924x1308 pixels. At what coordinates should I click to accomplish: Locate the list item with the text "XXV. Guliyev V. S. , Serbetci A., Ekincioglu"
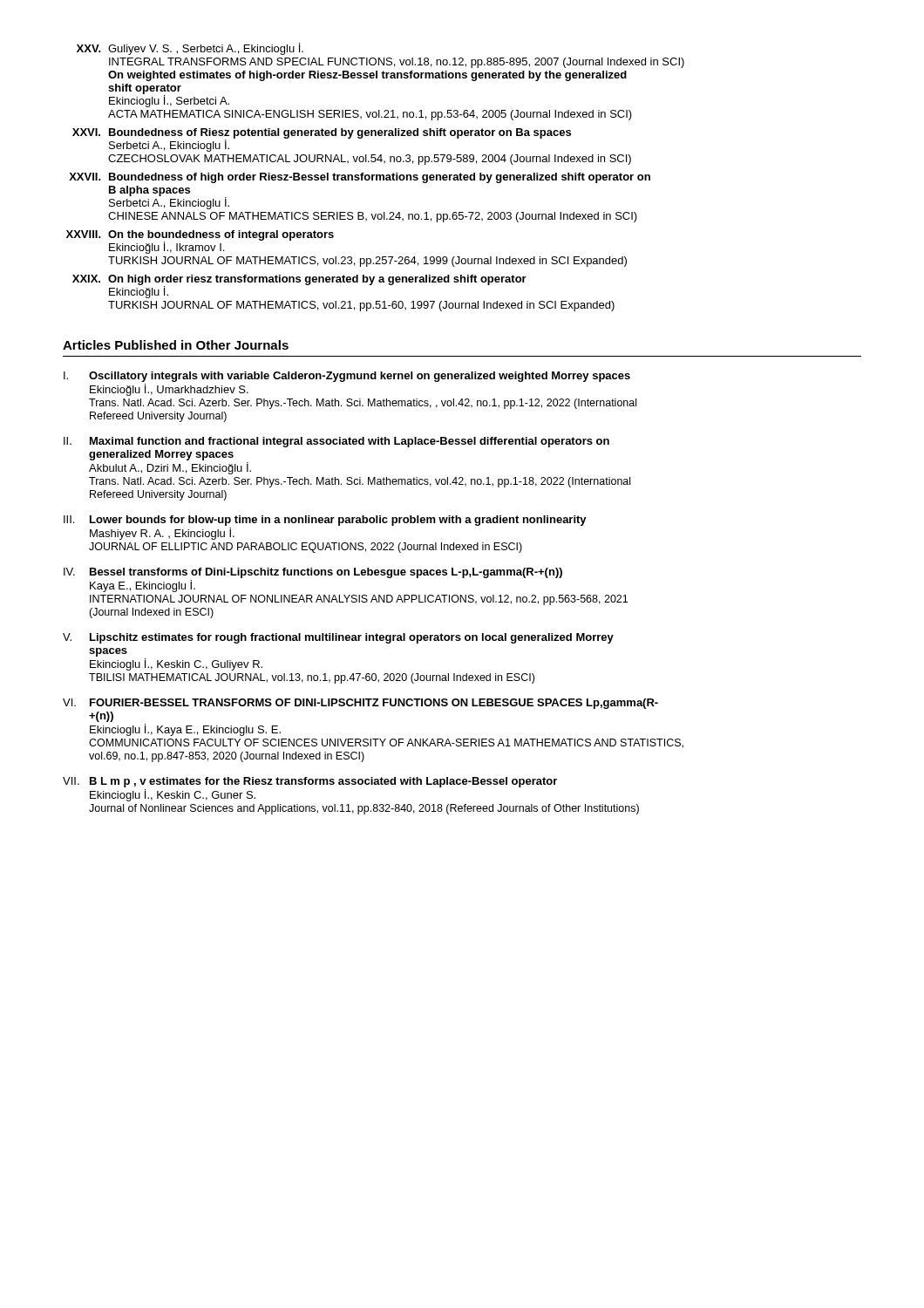point(462,81)
